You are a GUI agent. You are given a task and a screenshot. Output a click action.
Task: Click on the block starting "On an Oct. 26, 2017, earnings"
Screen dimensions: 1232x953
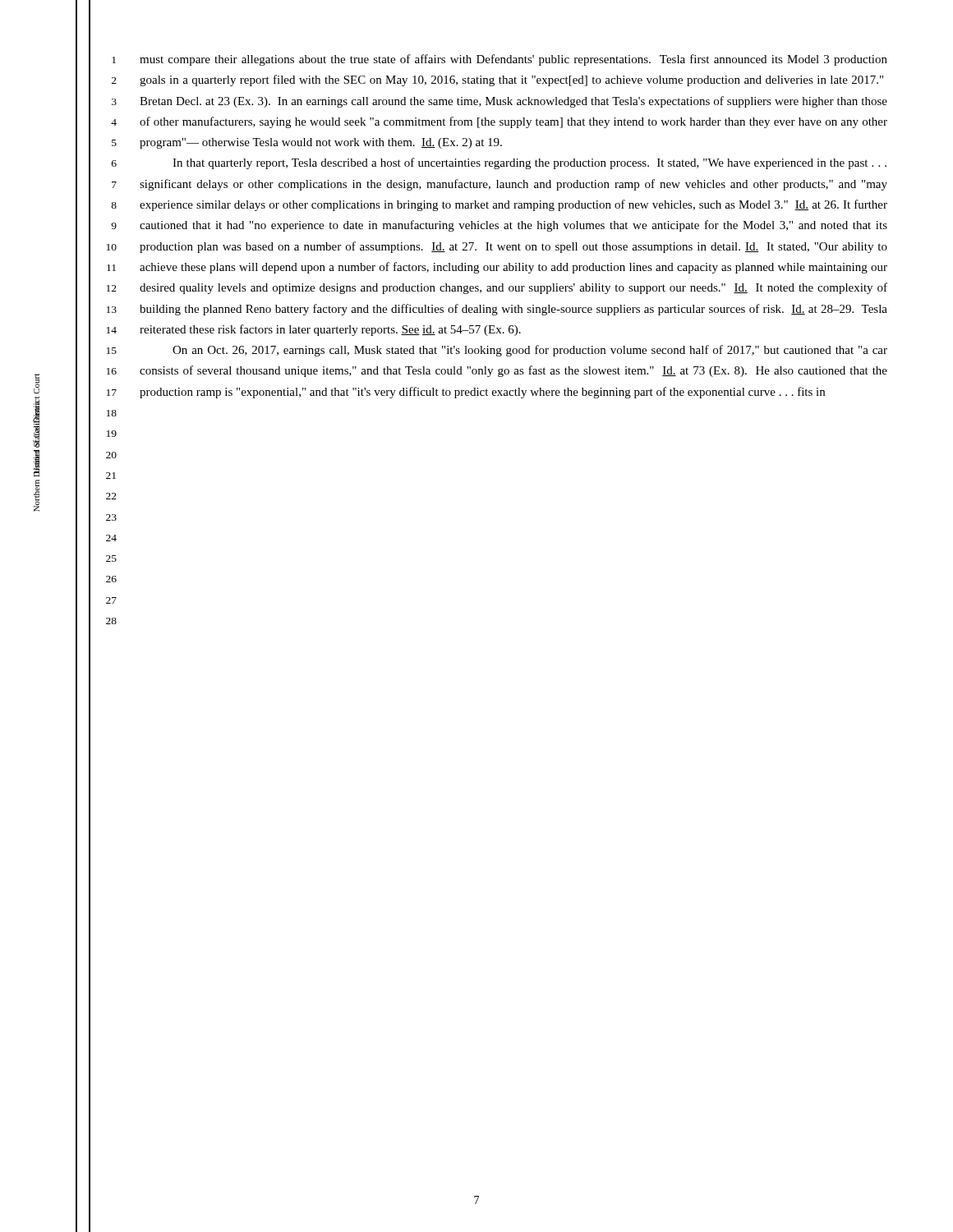coord(513,371)
